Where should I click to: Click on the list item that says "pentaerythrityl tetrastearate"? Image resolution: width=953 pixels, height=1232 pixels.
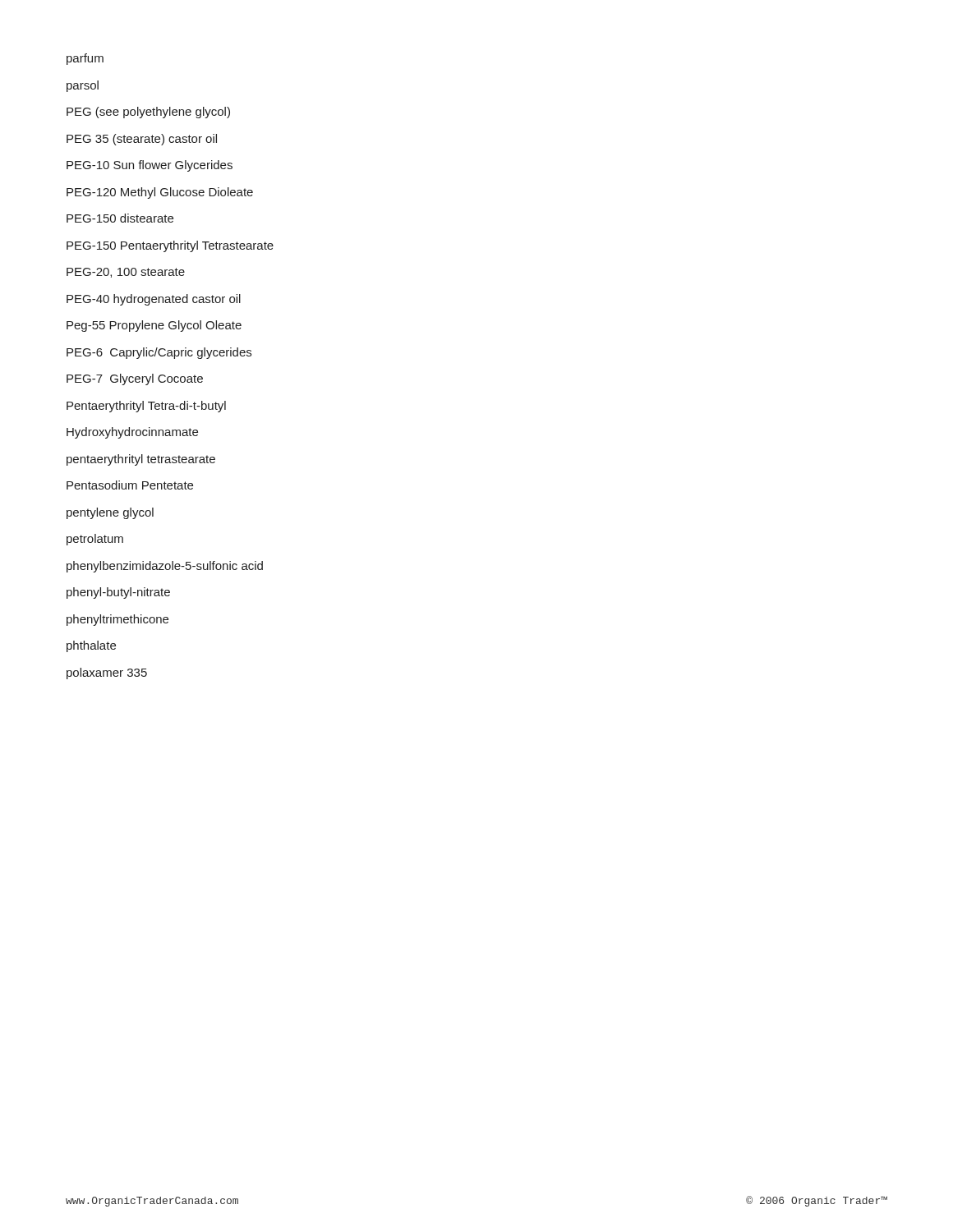[141, 458]
